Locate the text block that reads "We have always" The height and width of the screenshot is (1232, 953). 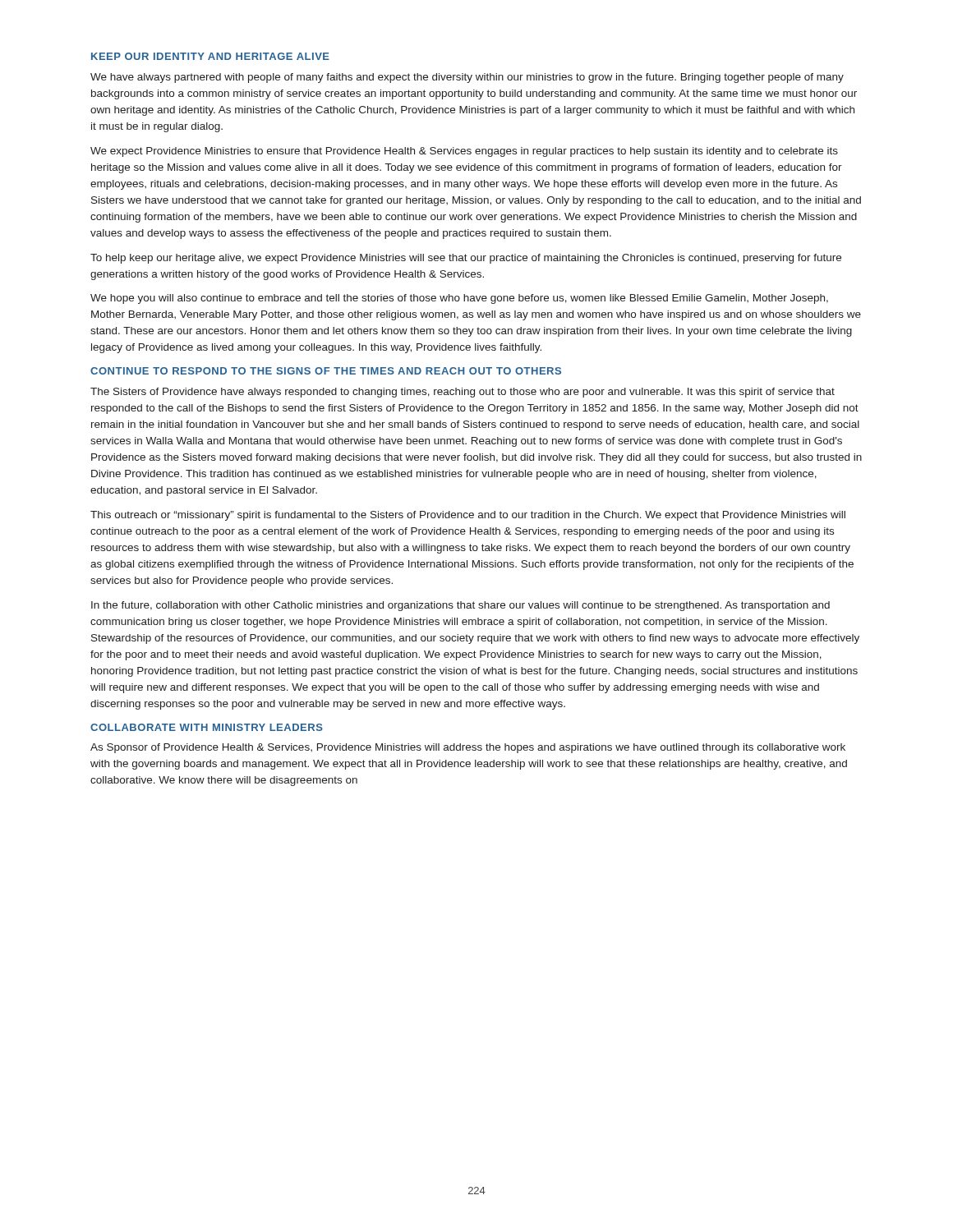pos(474,101)
